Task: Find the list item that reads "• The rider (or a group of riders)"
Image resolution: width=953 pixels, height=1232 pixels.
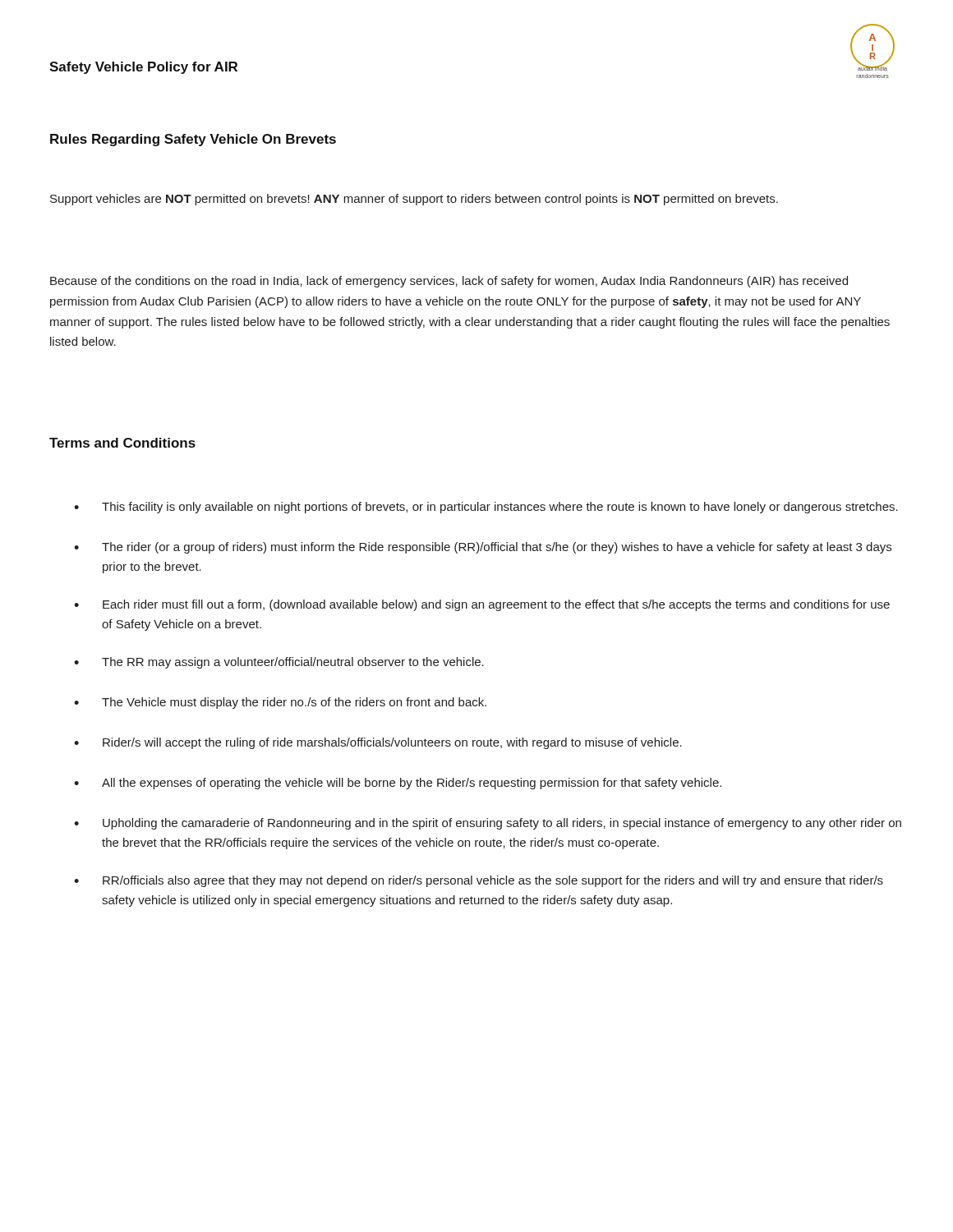Action: (x=489, y=557)
